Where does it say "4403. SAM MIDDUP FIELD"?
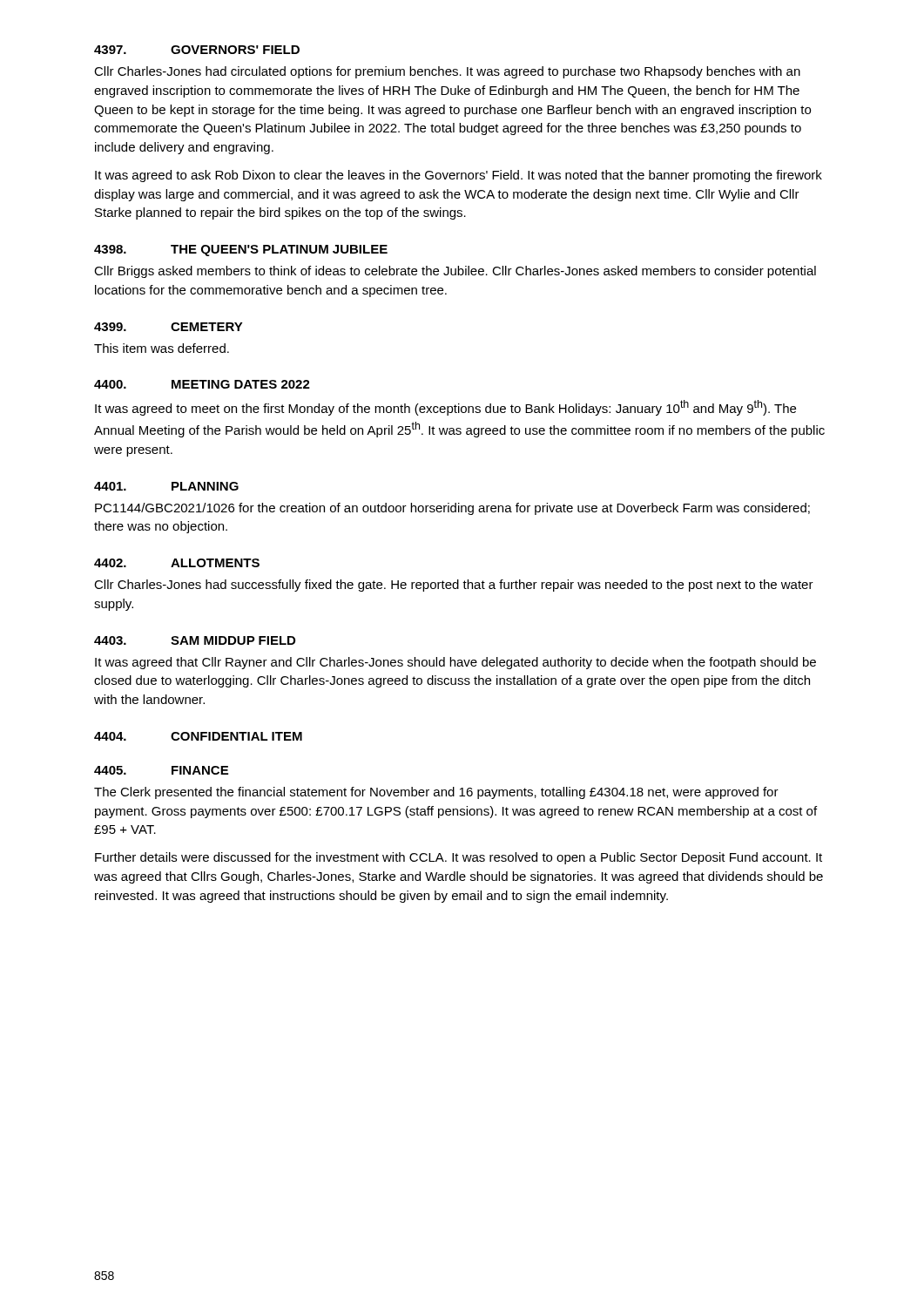 point(195,640)
